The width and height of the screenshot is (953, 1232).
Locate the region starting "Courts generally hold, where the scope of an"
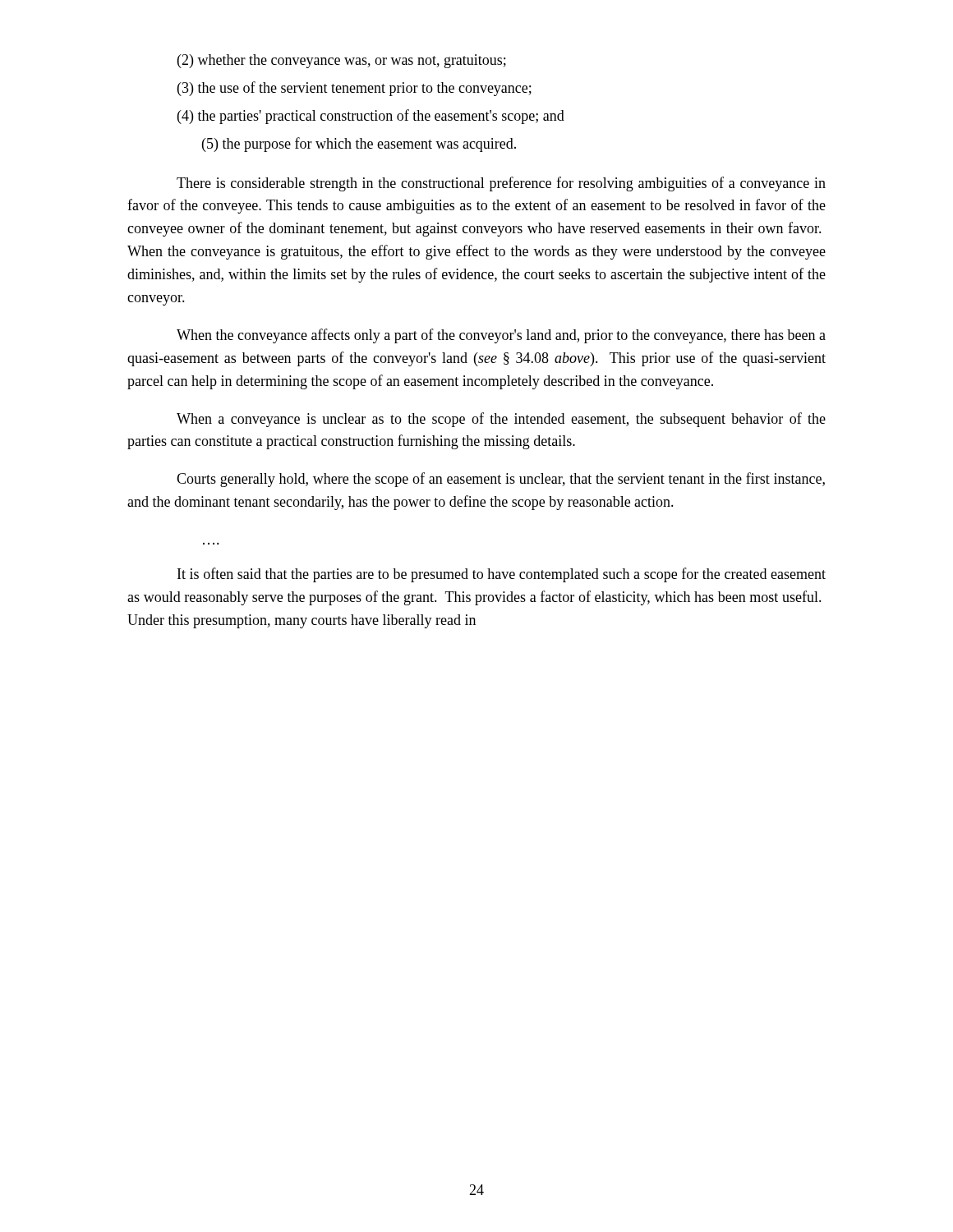point(476,491)
